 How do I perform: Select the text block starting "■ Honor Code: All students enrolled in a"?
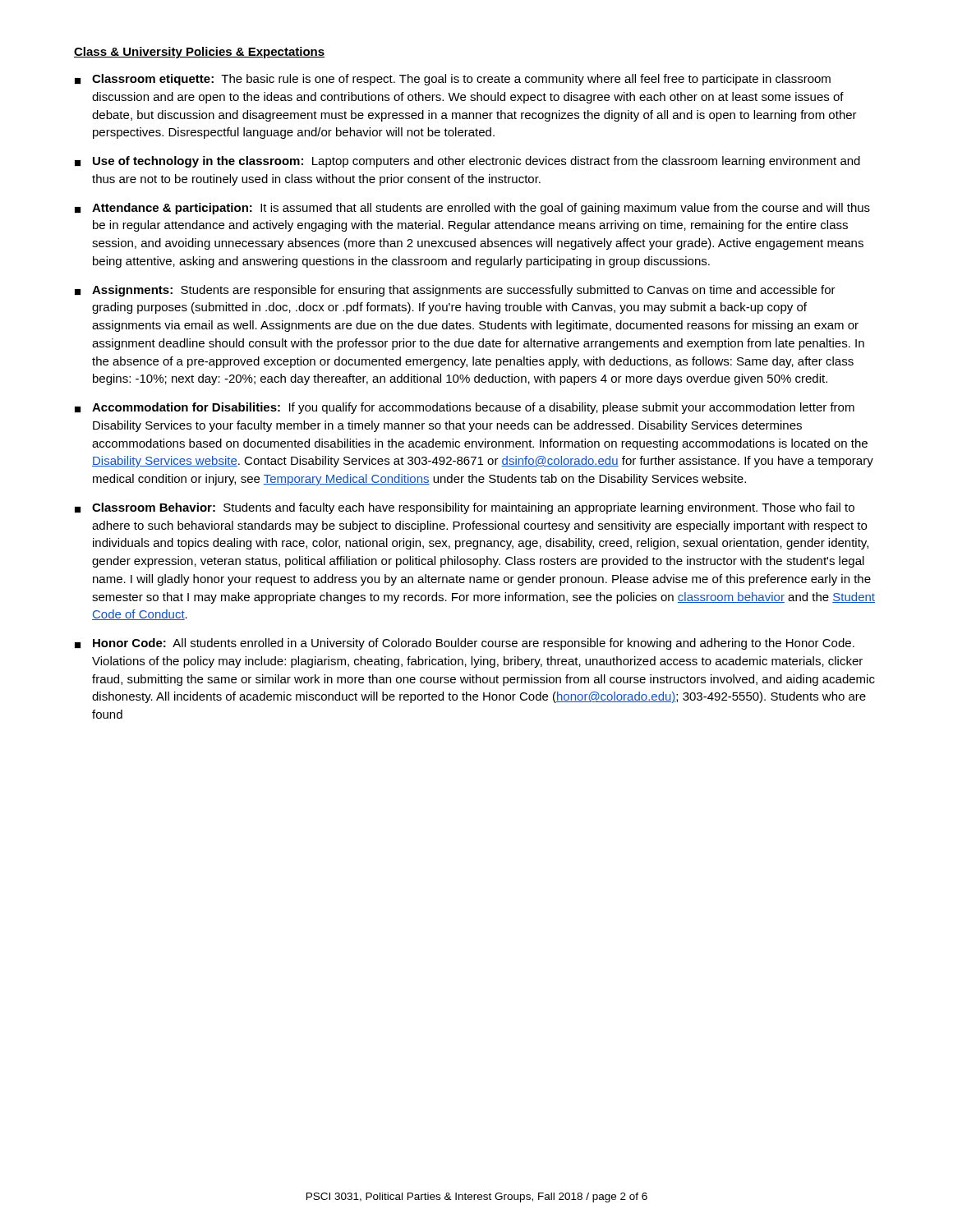click(x=476, y=679)
